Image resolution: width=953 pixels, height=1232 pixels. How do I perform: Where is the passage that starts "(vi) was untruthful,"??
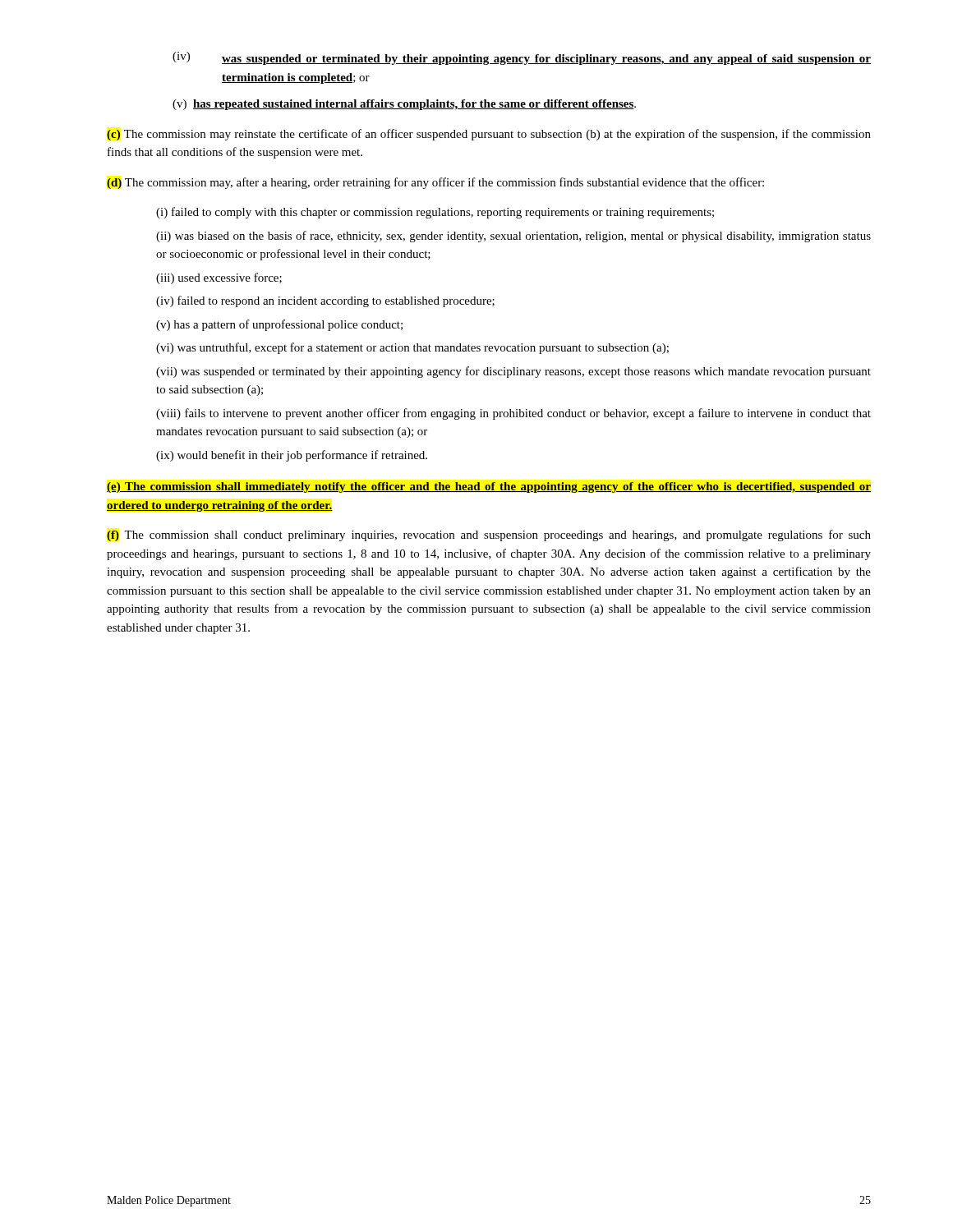pos(413,347)
